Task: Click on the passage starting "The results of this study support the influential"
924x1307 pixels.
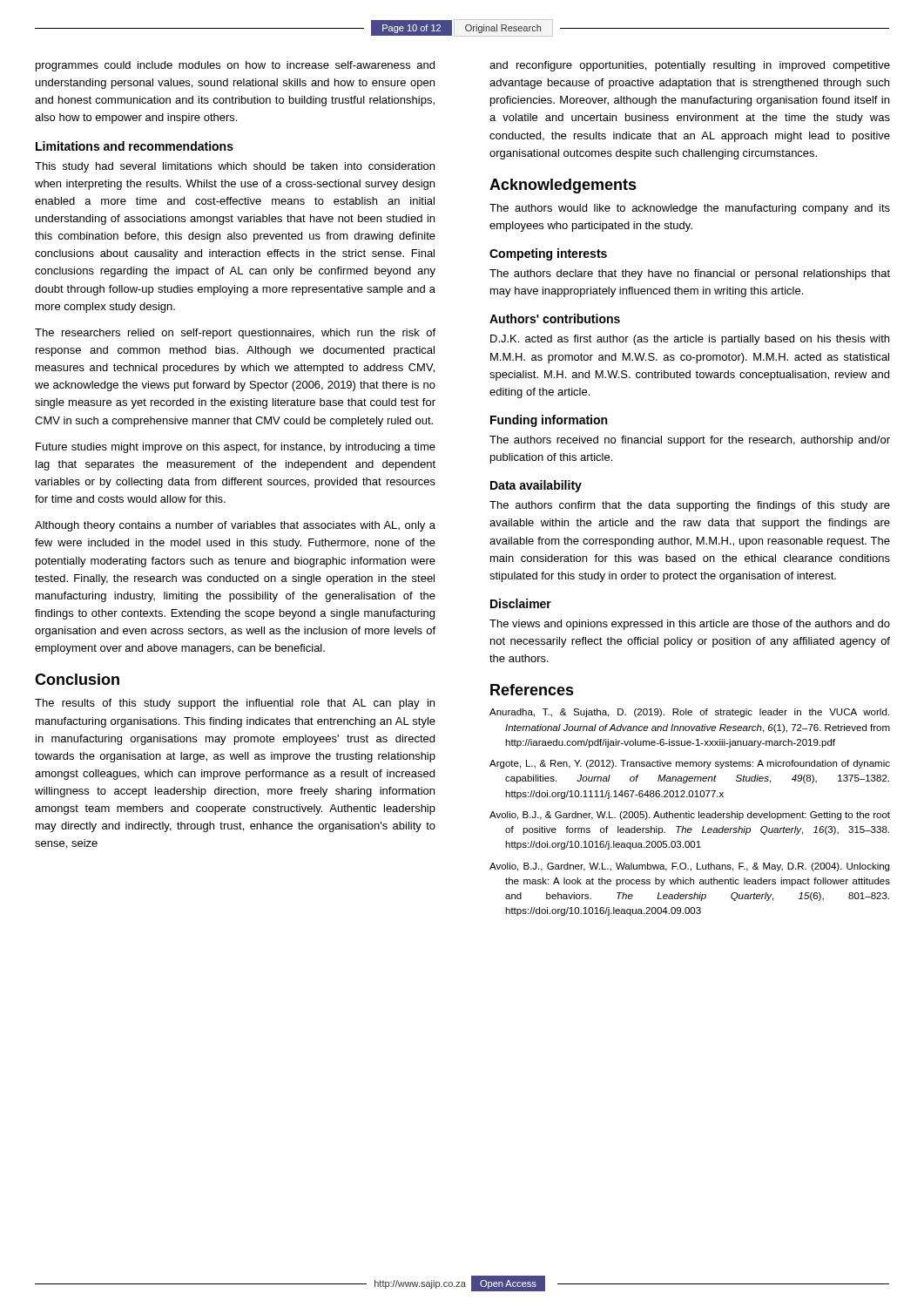Action: click(235, 773)
